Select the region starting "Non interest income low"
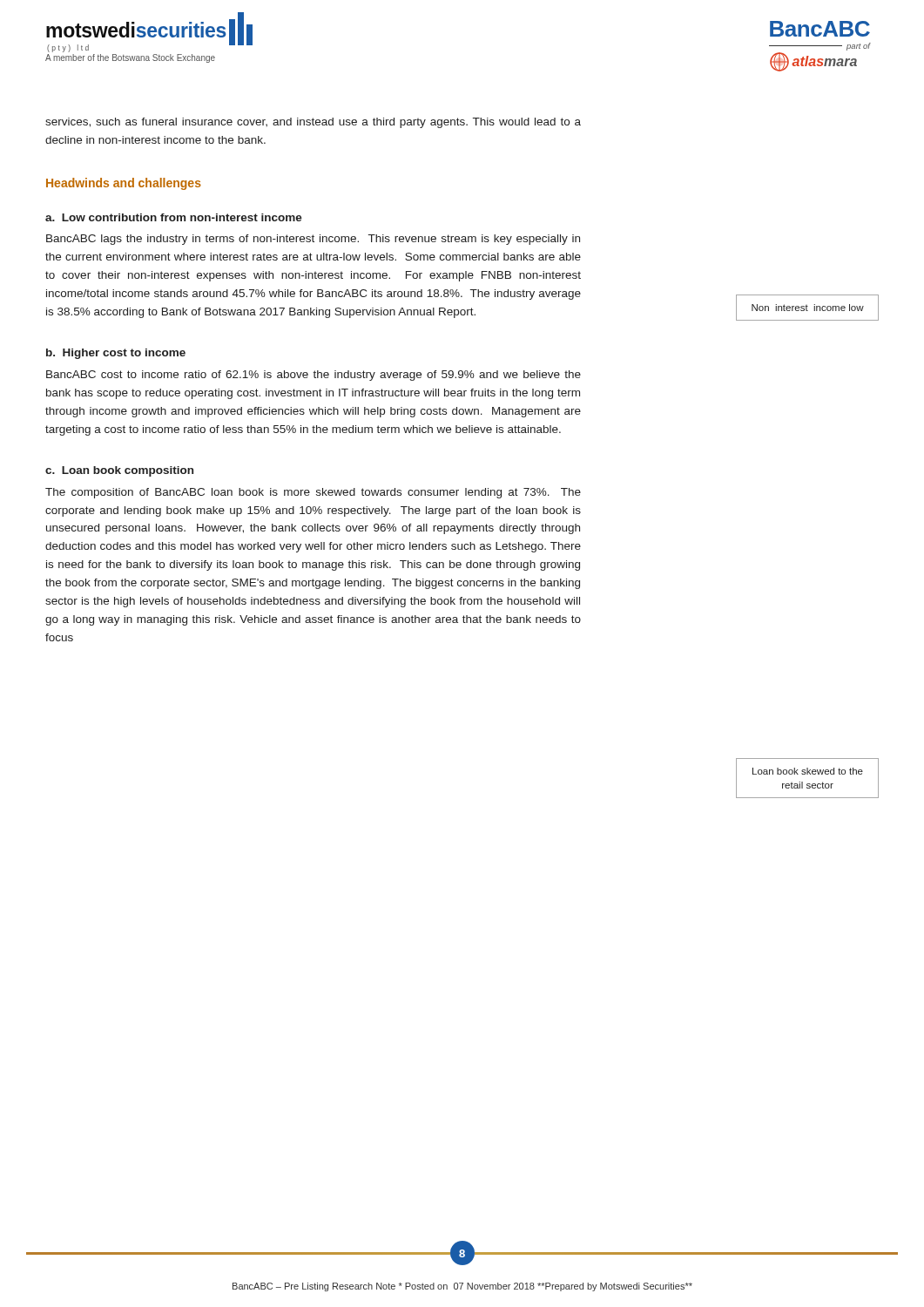This screenshot has height=1307, width=924. (x=807, y=308)
